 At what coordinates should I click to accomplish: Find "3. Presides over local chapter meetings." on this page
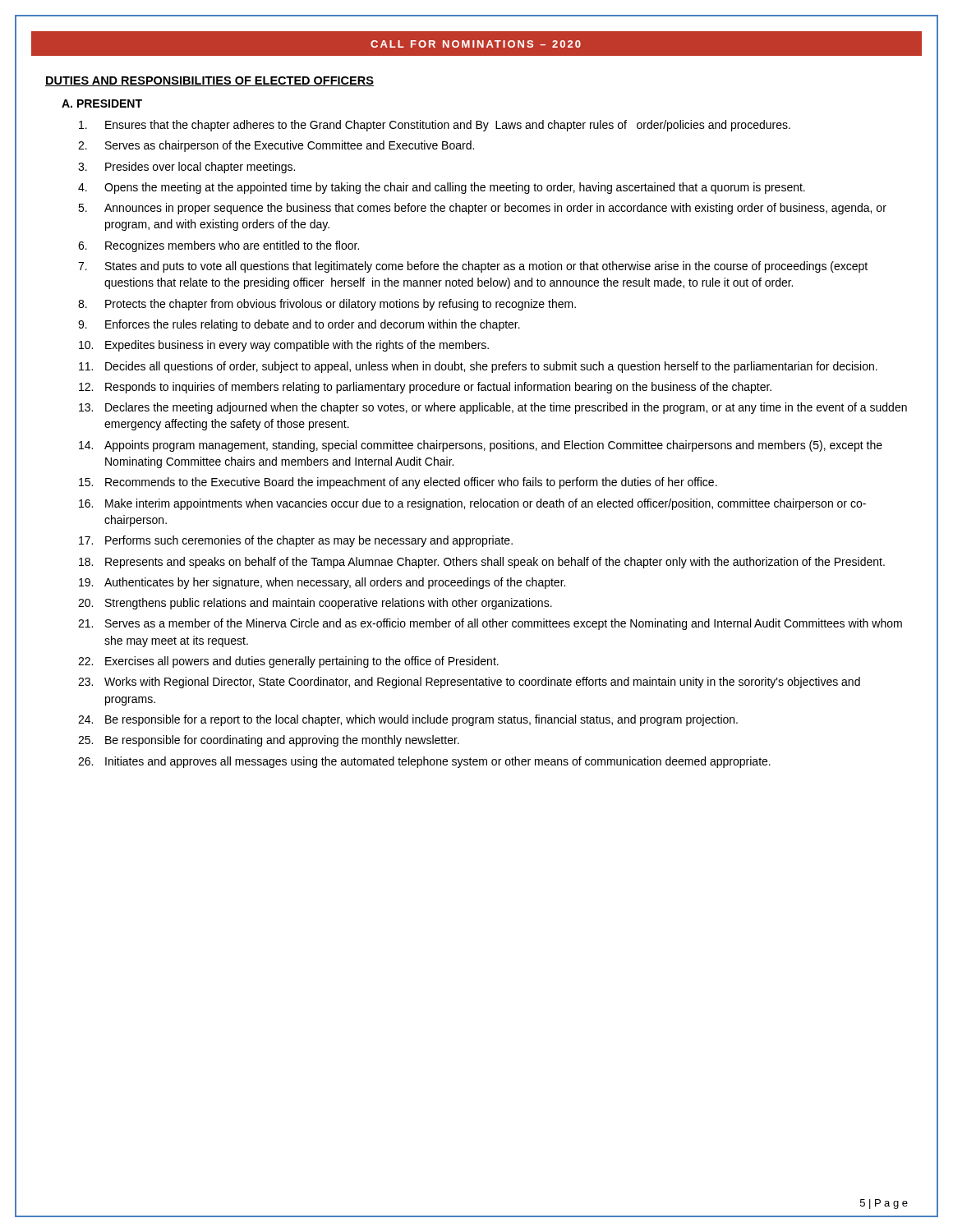coord(186,168)
